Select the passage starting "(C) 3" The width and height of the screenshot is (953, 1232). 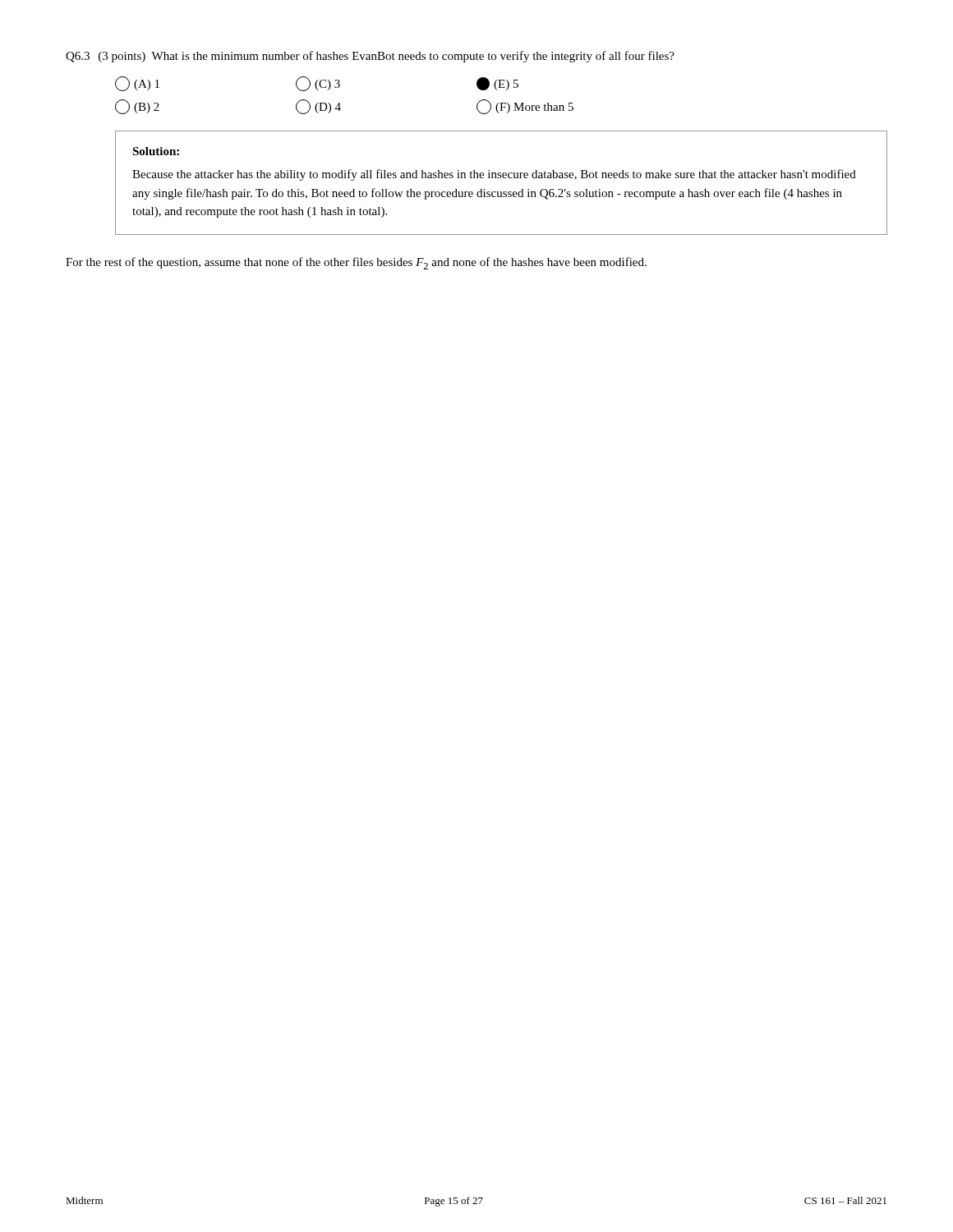[318, 84]
